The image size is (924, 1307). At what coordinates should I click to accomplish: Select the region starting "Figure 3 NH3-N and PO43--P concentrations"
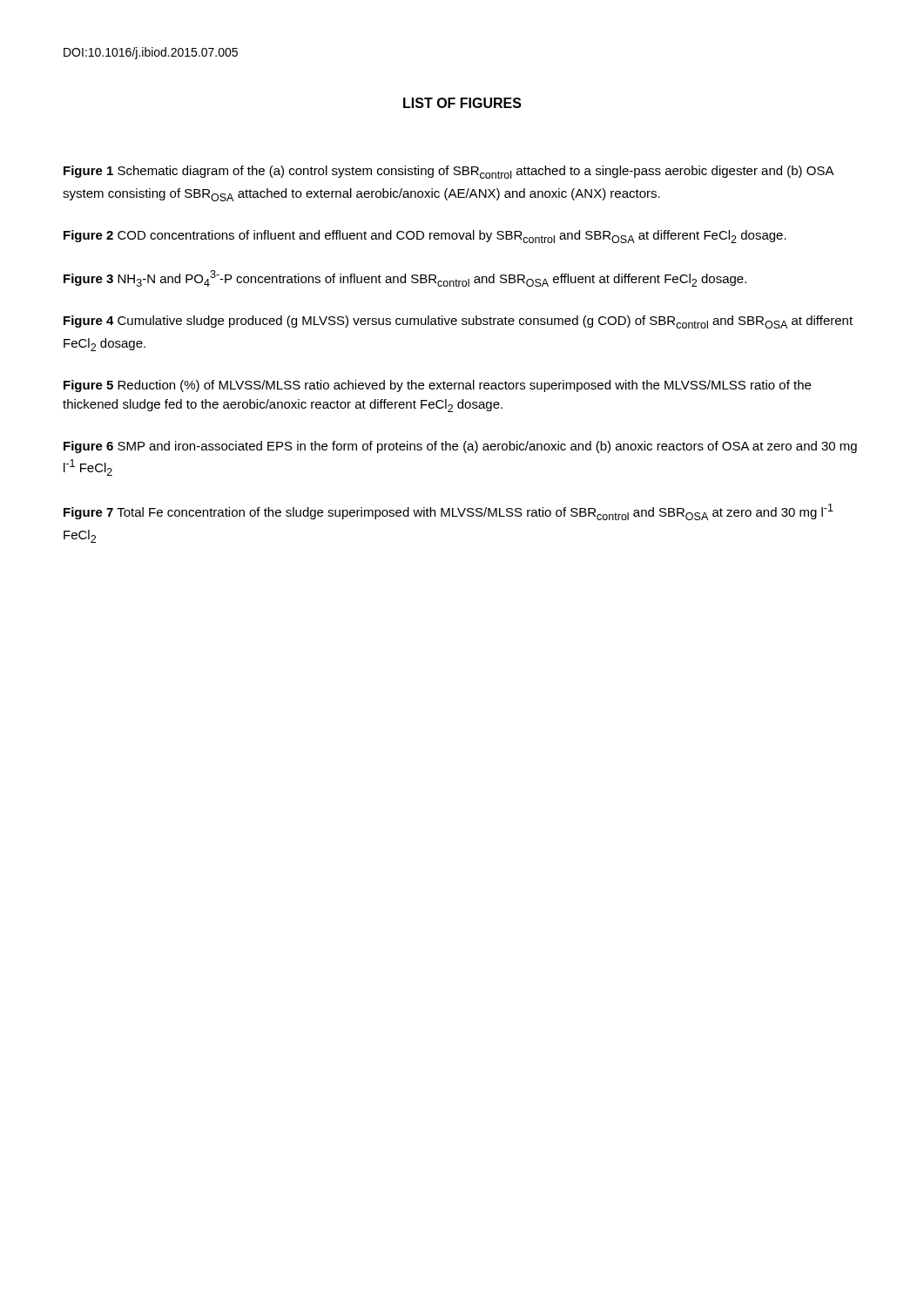click(x=405, y=279)
